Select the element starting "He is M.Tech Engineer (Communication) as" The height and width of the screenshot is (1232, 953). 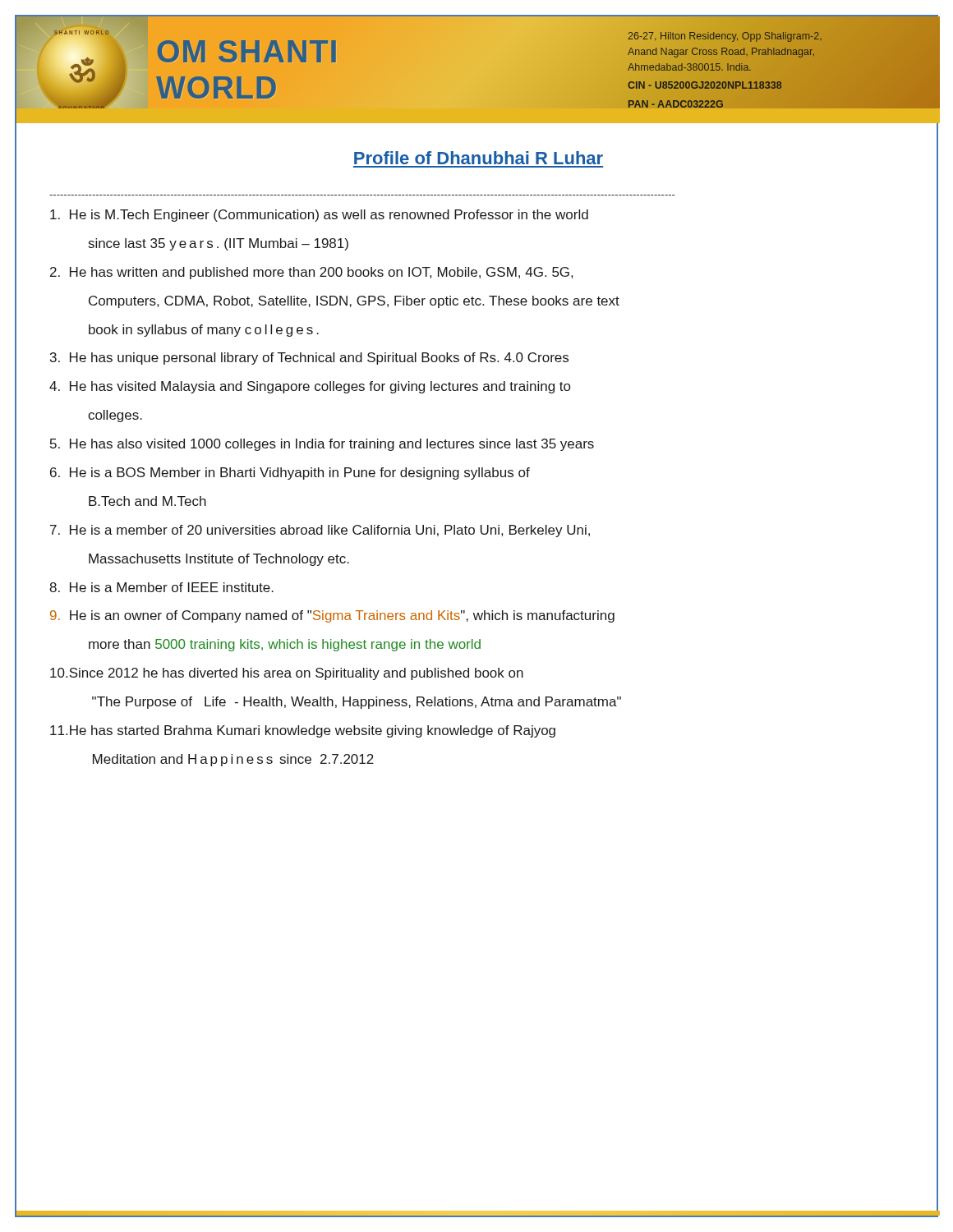click(485, 230)
